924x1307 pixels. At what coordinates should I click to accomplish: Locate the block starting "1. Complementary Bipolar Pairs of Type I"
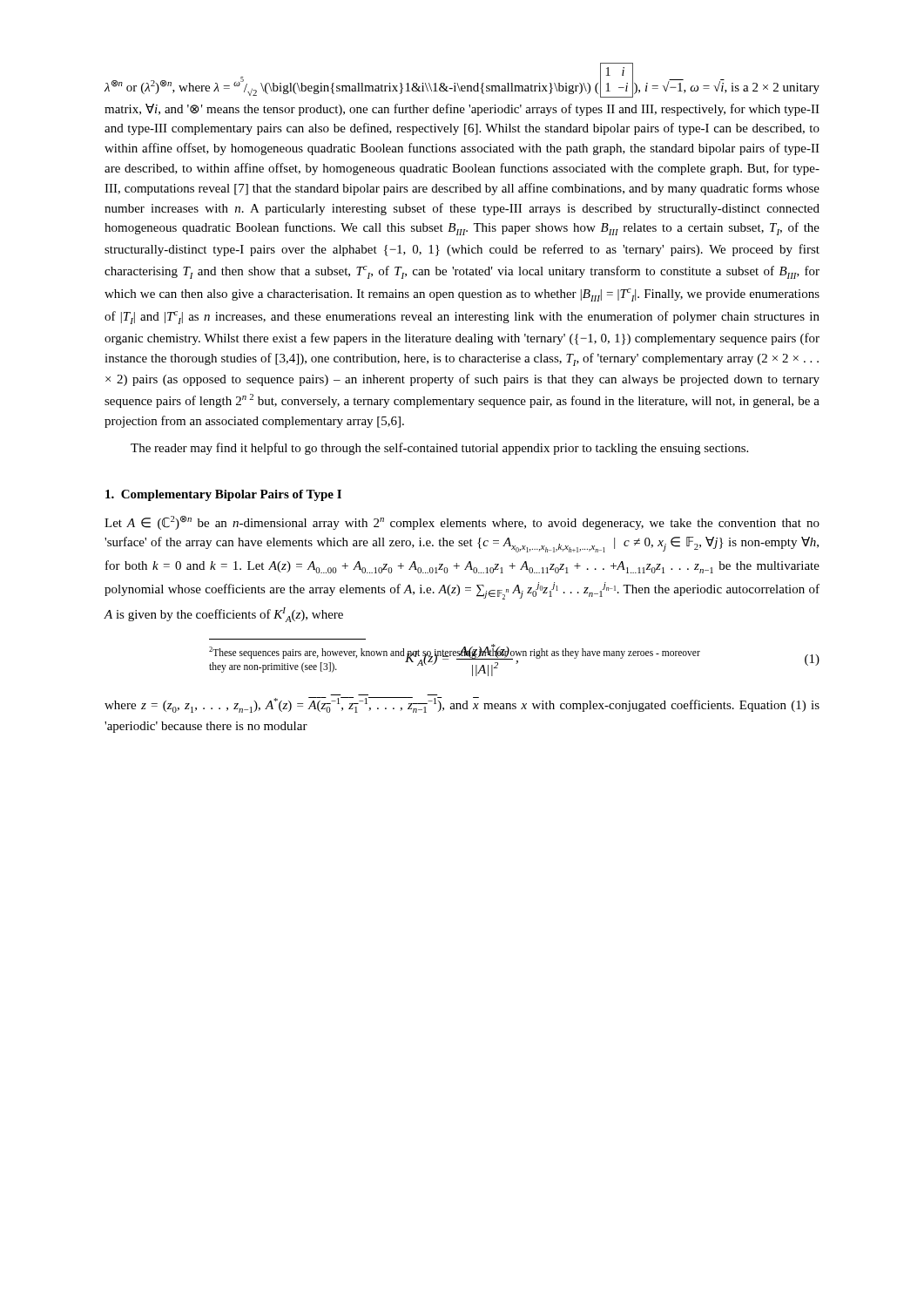coord(223,495)
